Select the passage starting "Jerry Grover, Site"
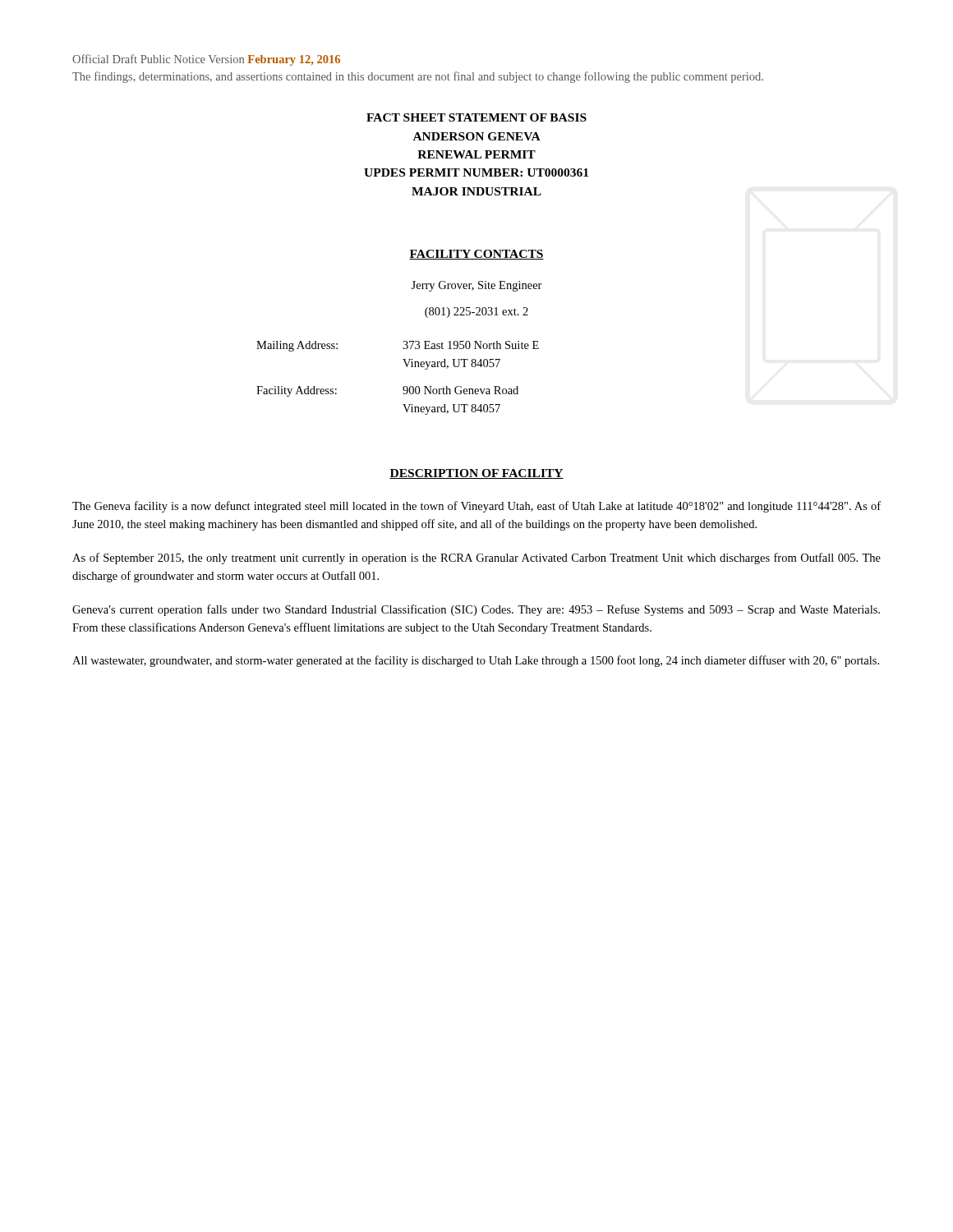The height and width of the screenshot is (1232, 953). pos(476,285)
